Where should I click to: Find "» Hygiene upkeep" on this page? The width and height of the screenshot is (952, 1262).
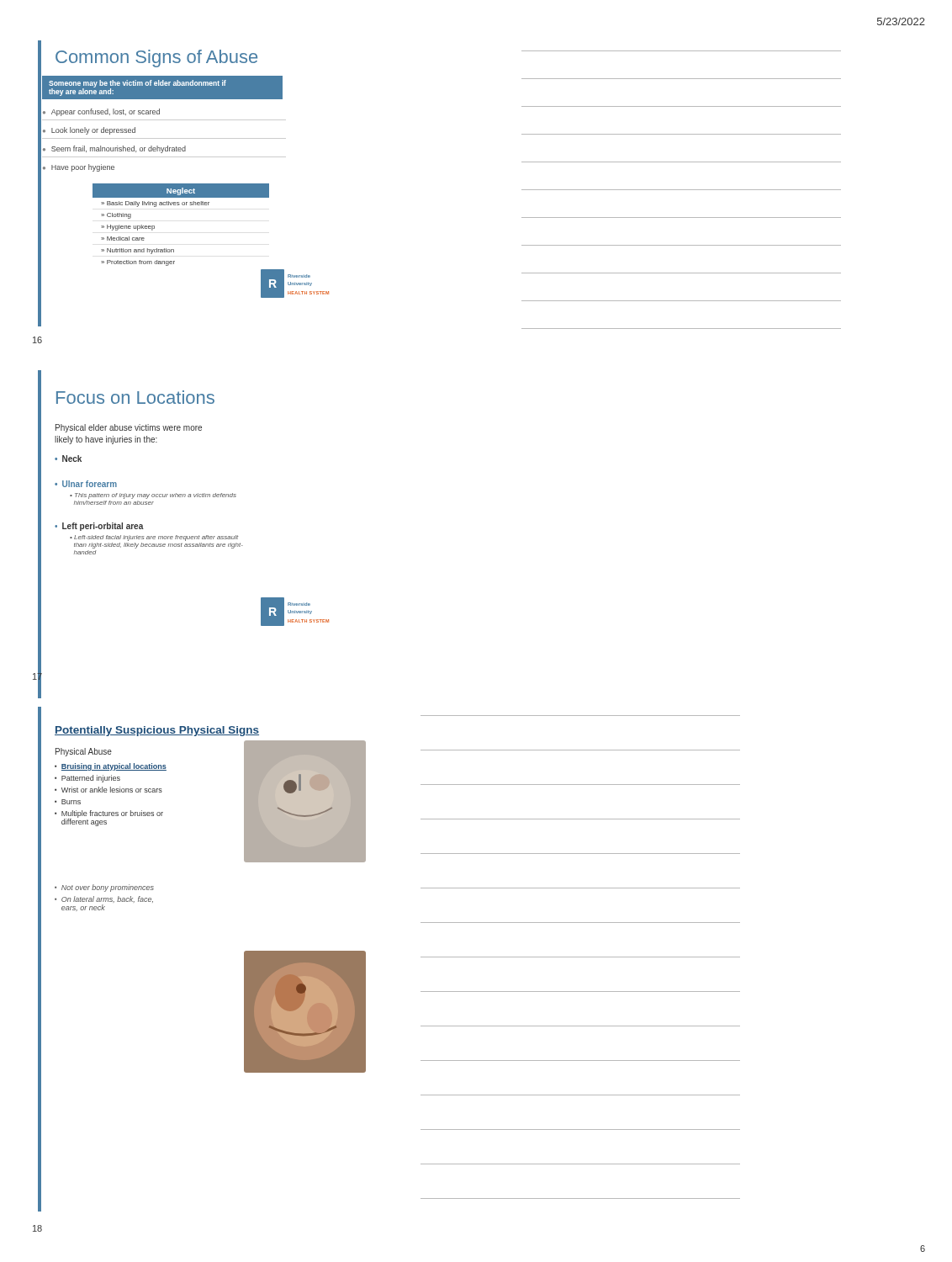tap(128, 227)
